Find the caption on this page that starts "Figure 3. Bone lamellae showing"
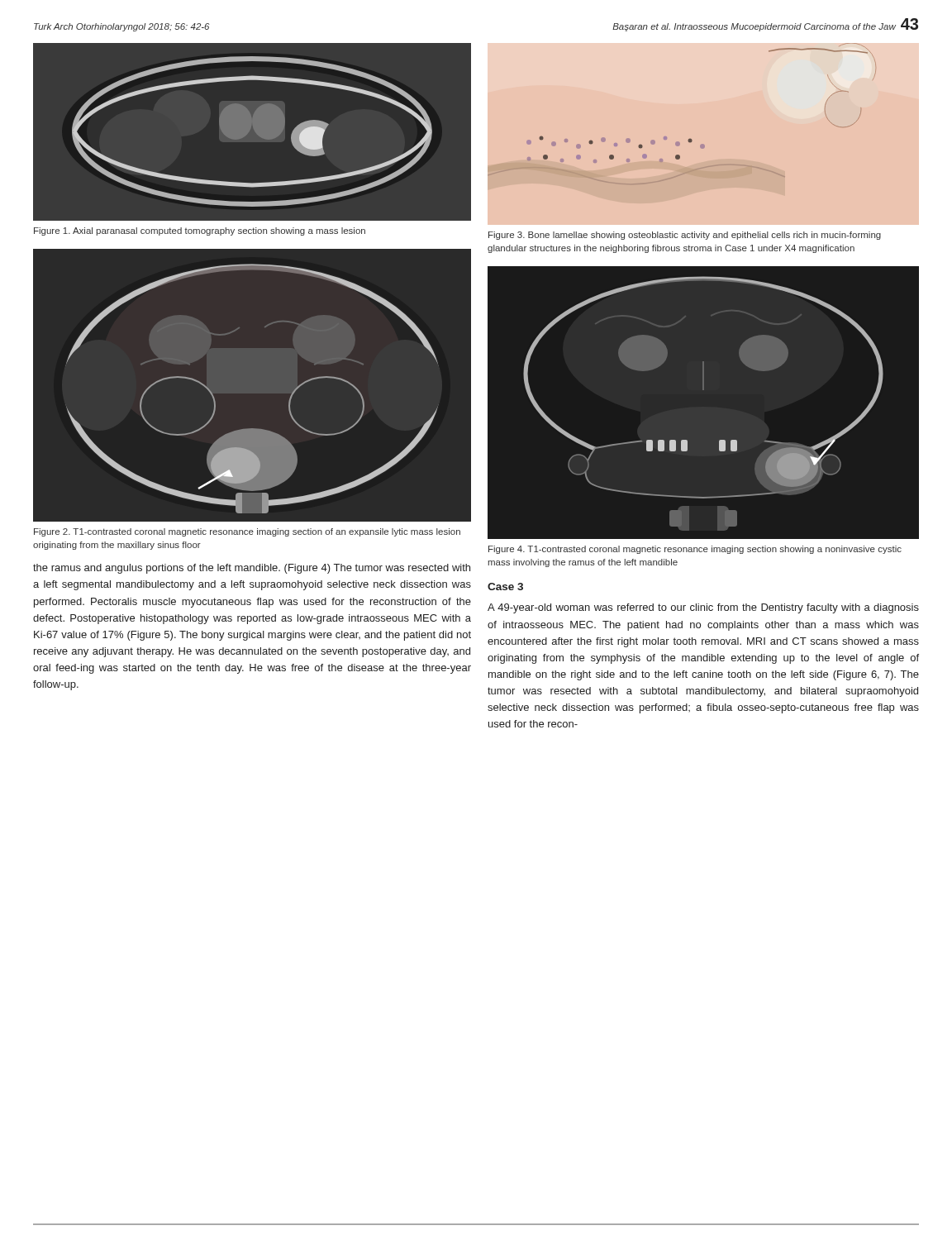The height and width of the screenshot is (1240, 952). pos(684,241)
